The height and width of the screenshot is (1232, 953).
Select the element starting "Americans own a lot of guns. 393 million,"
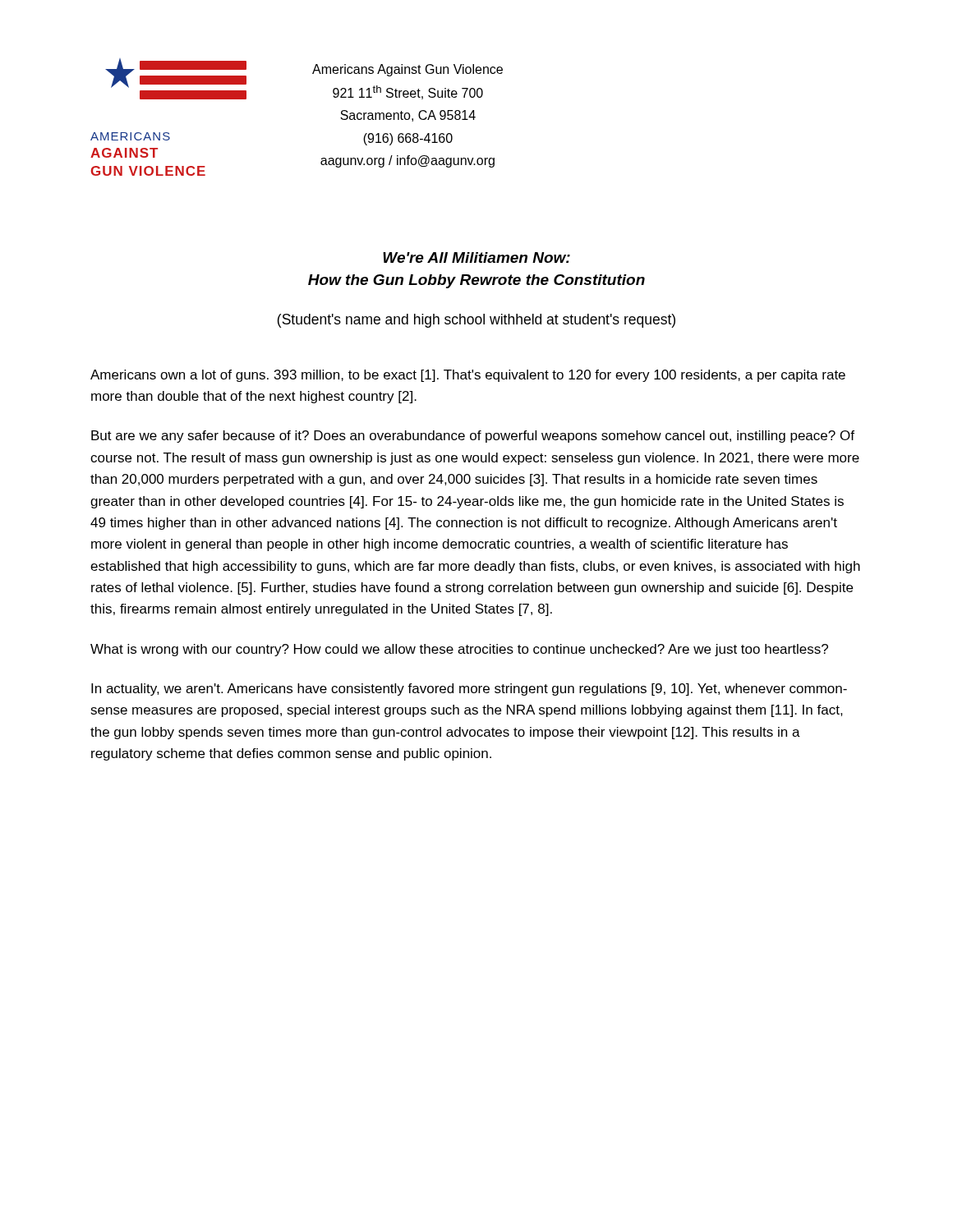point(468,386)
